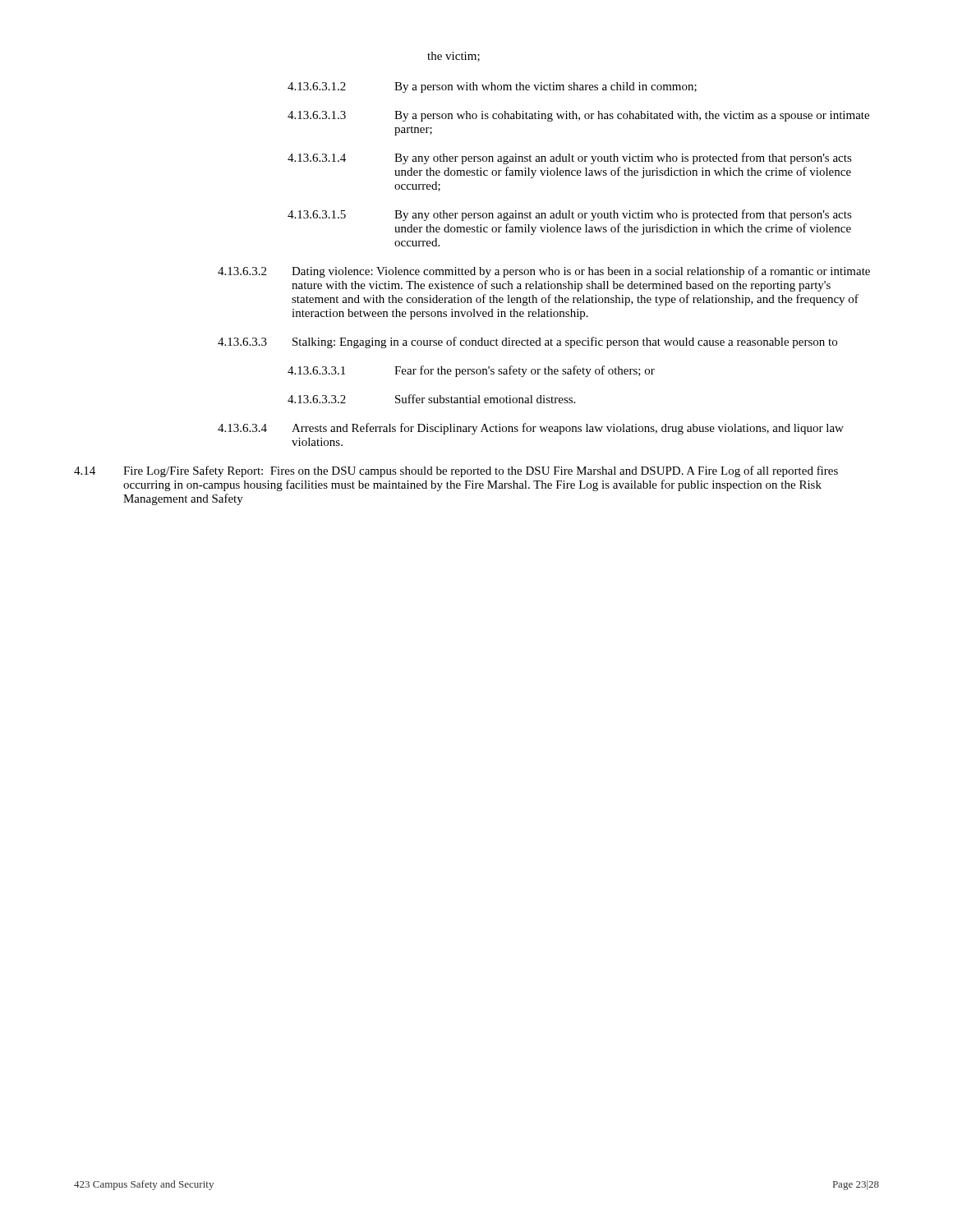
Task: Click on the text starting "4.13.6.3.1.2 By a person with whom"
Action: pos(583,87)
